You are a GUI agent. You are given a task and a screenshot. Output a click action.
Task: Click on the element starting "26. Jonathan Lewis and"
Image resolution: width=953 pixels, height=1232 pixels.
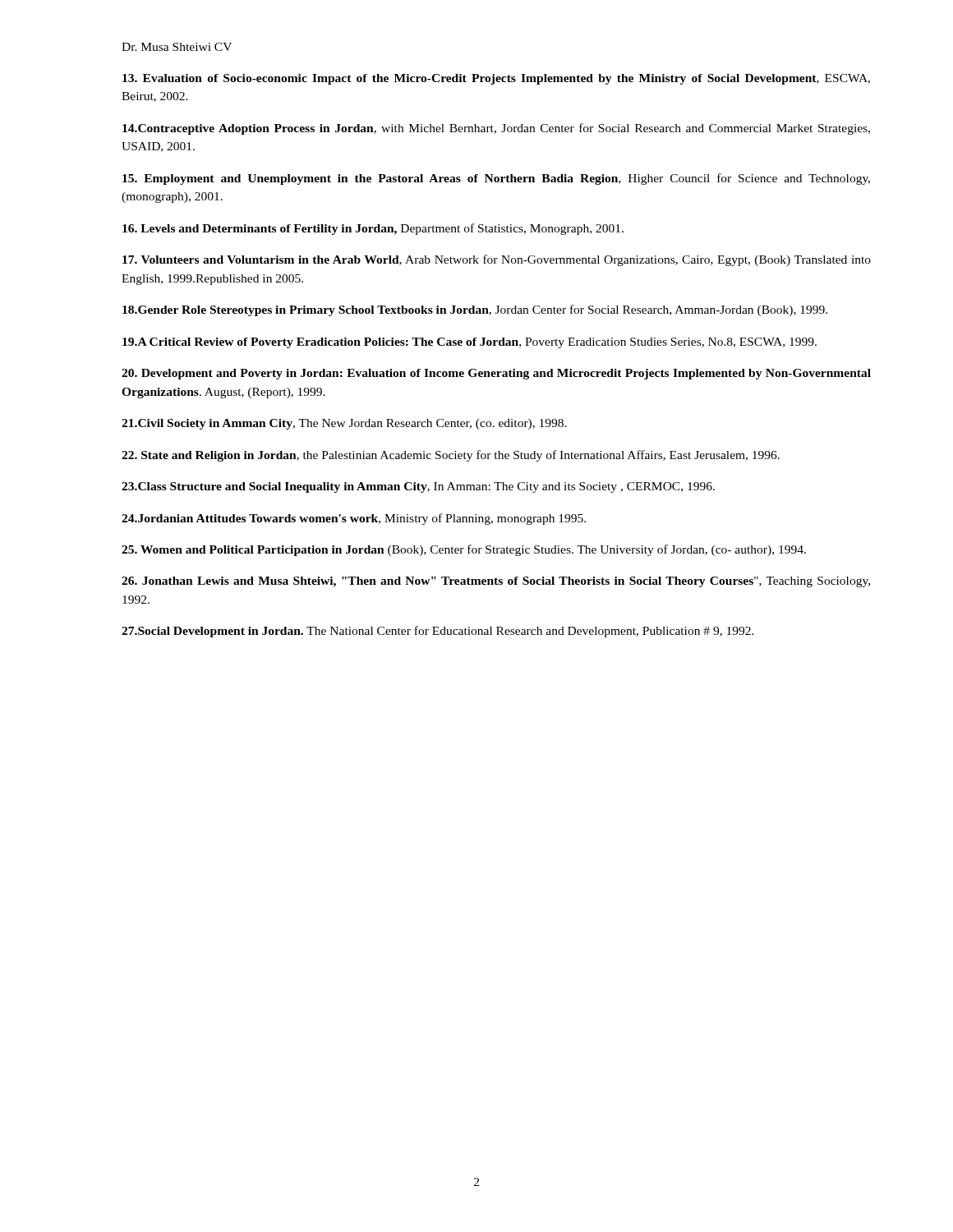(496, 590)
